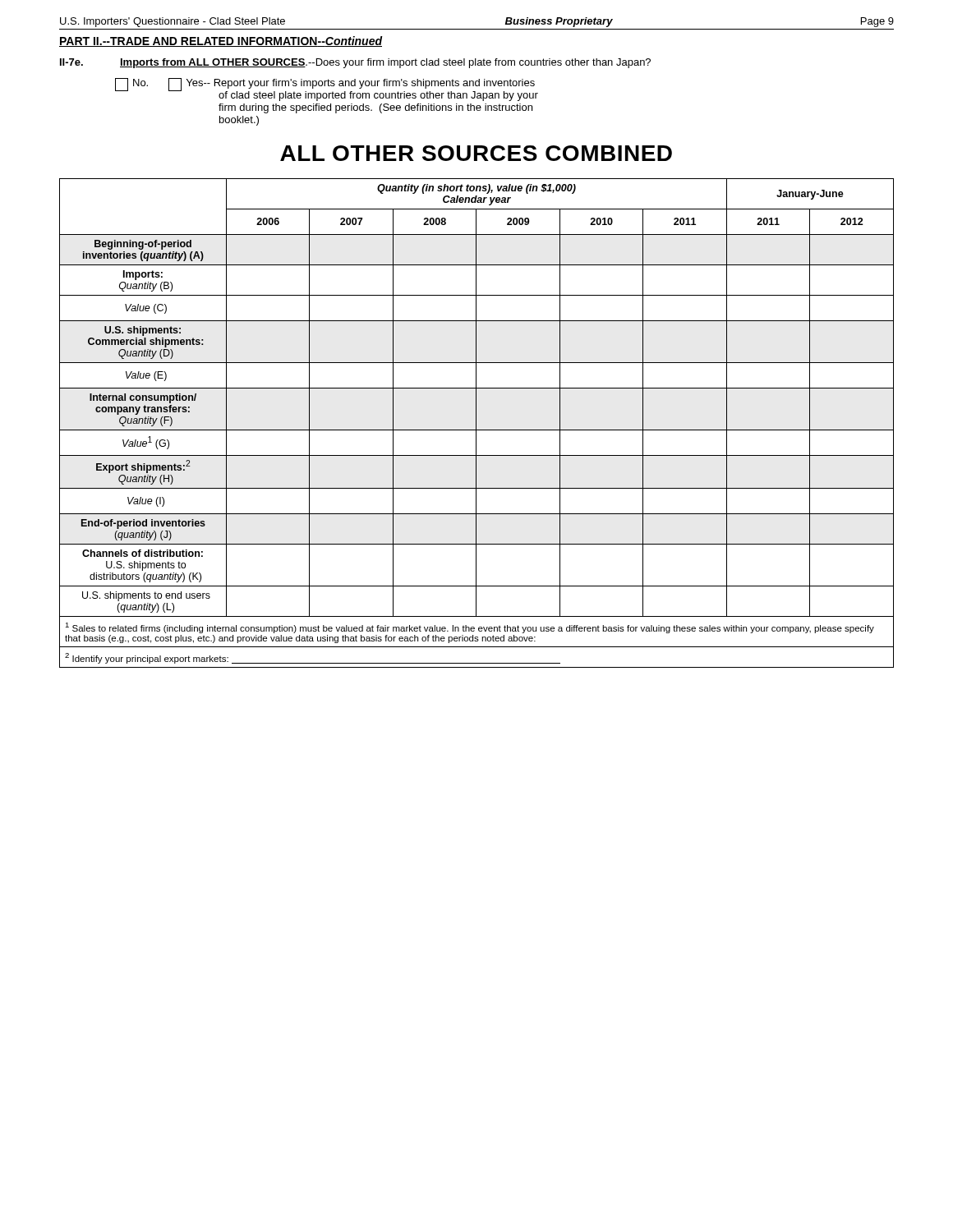Find the text starting "II-7e. Imports from ALL"

point(476,62)
